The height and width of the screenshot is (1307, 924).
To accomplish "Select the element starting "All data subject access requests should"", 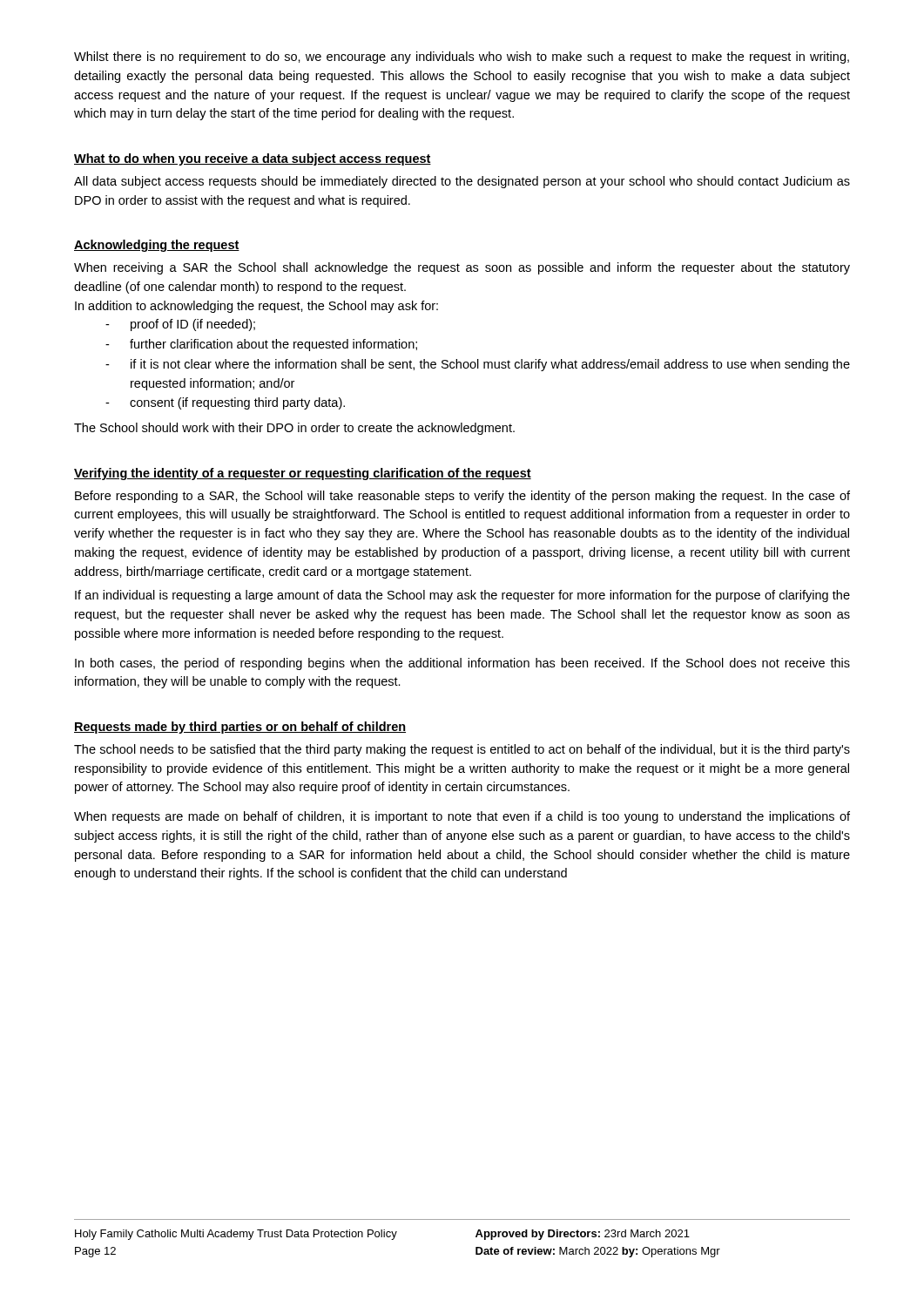I will coord(462,190).
